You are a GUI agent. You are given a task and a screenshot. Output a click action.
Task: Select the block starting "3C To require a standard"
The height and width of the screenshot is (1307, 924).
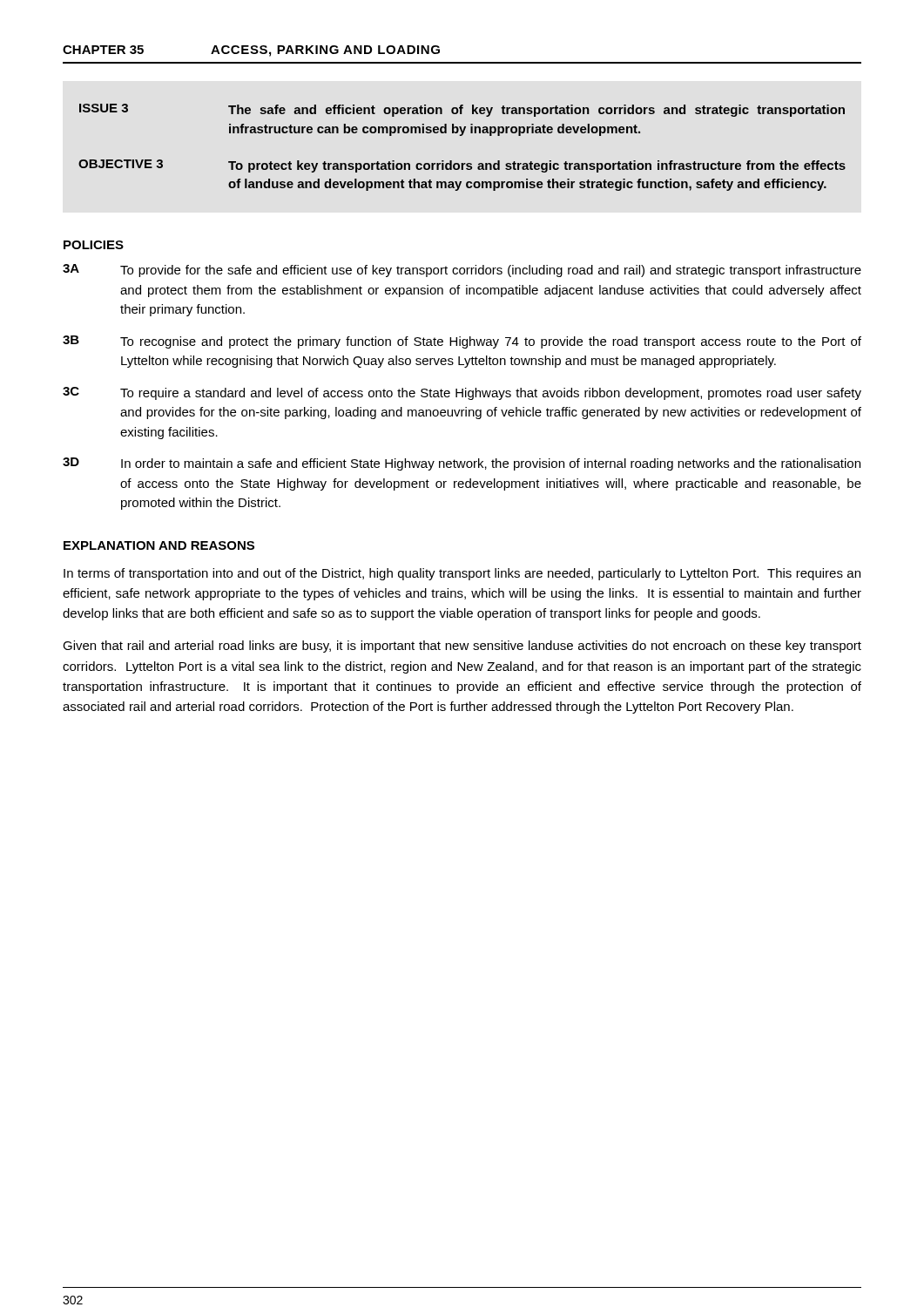[462, 412]
